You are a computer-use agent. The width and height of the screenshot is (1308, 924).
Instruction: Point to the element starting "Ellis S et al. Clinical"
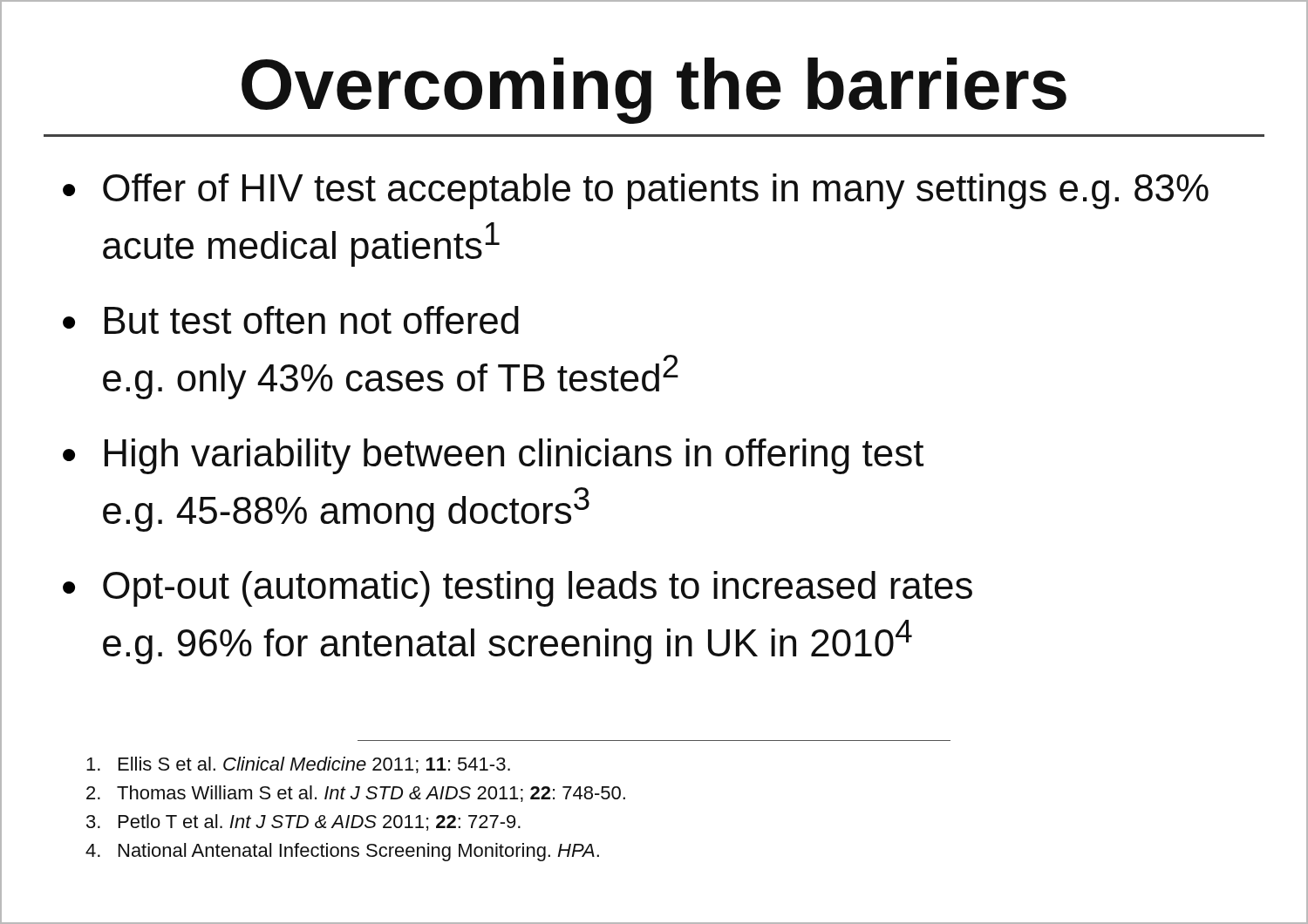point(298,764)
